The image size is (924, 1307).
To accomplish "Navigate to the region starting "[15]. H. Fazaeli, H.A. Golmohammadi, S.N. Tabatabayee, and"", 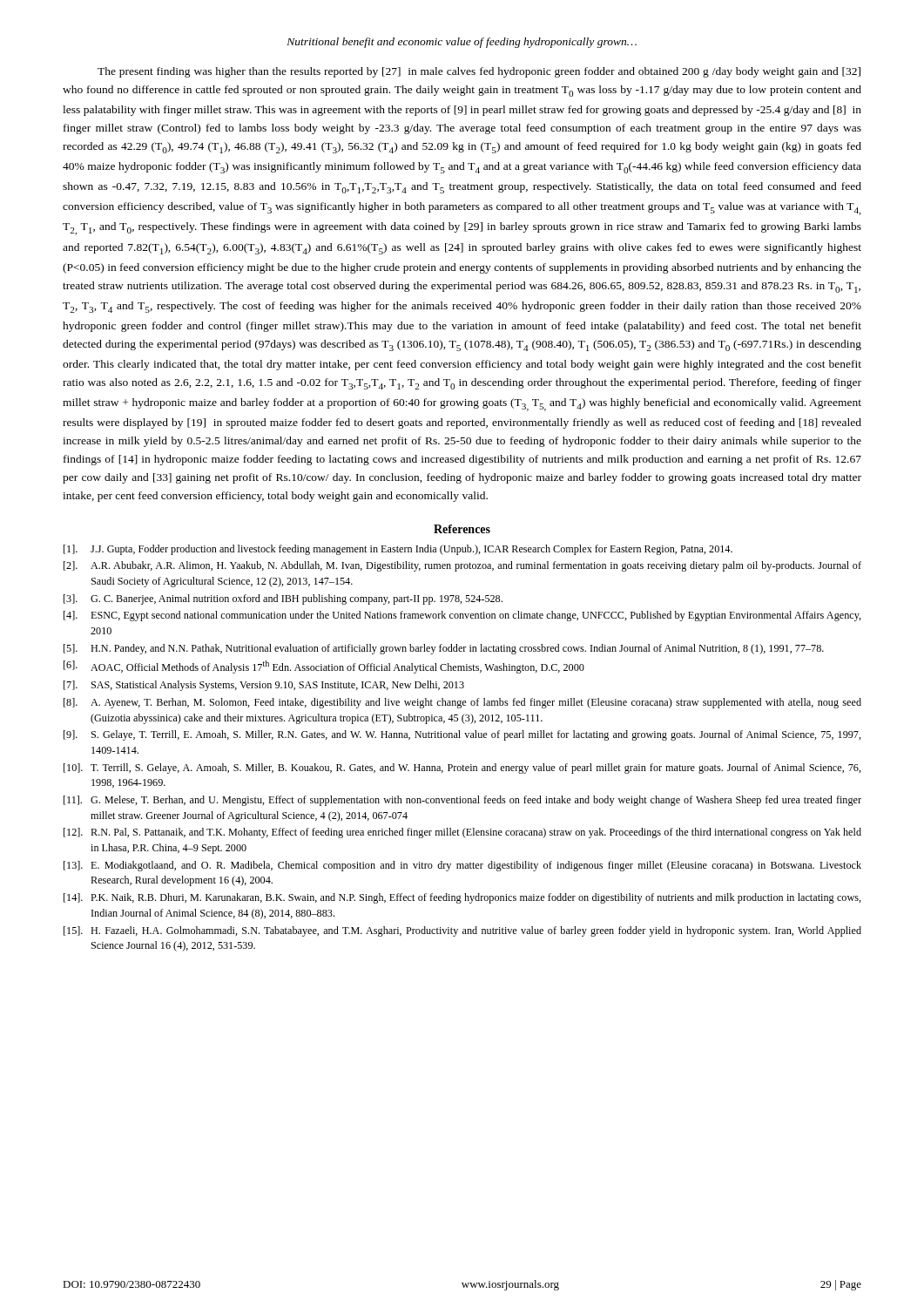I will [462, 939].
